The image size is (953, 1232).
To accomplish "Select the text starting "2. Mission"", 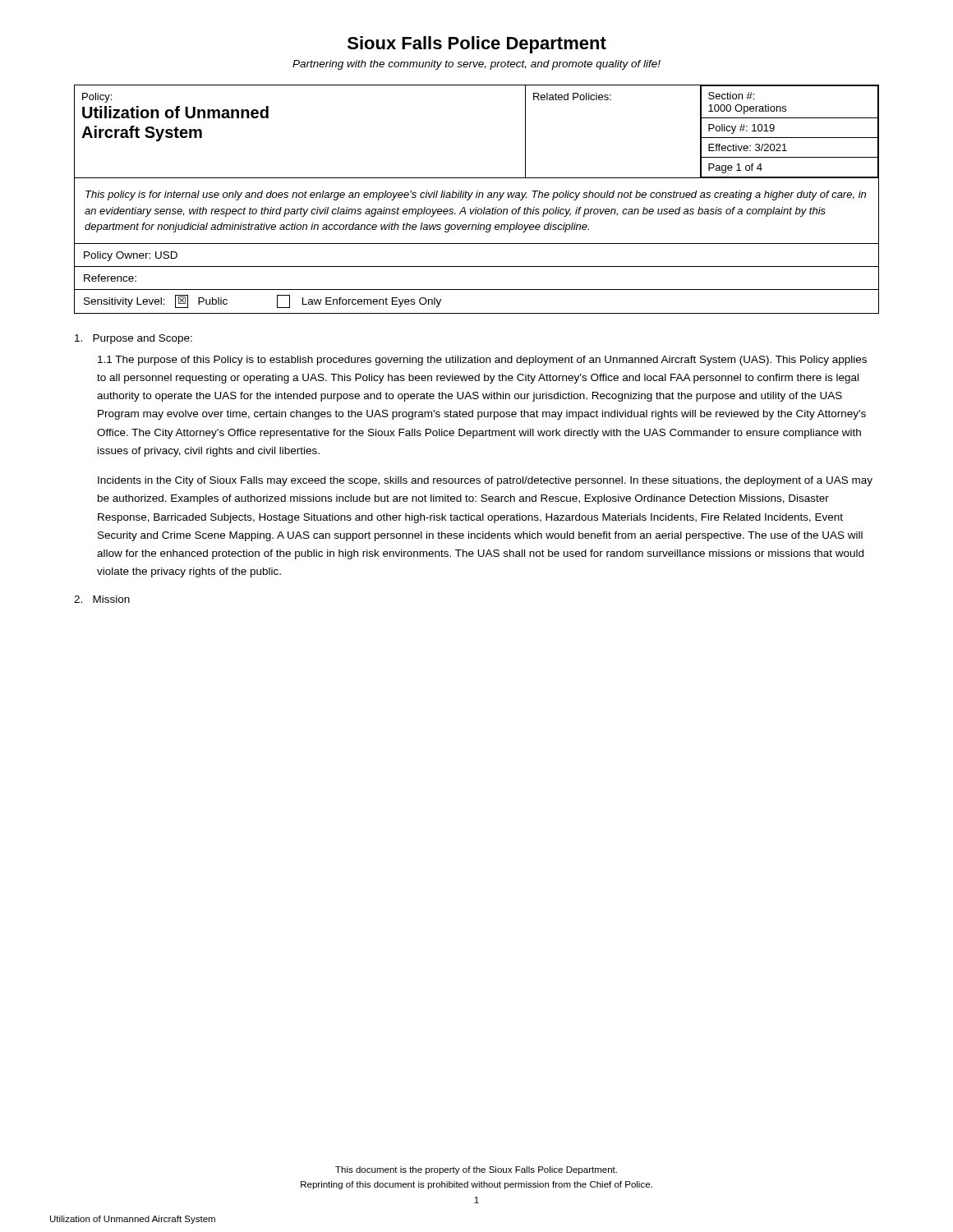I will tap(102, 599).
